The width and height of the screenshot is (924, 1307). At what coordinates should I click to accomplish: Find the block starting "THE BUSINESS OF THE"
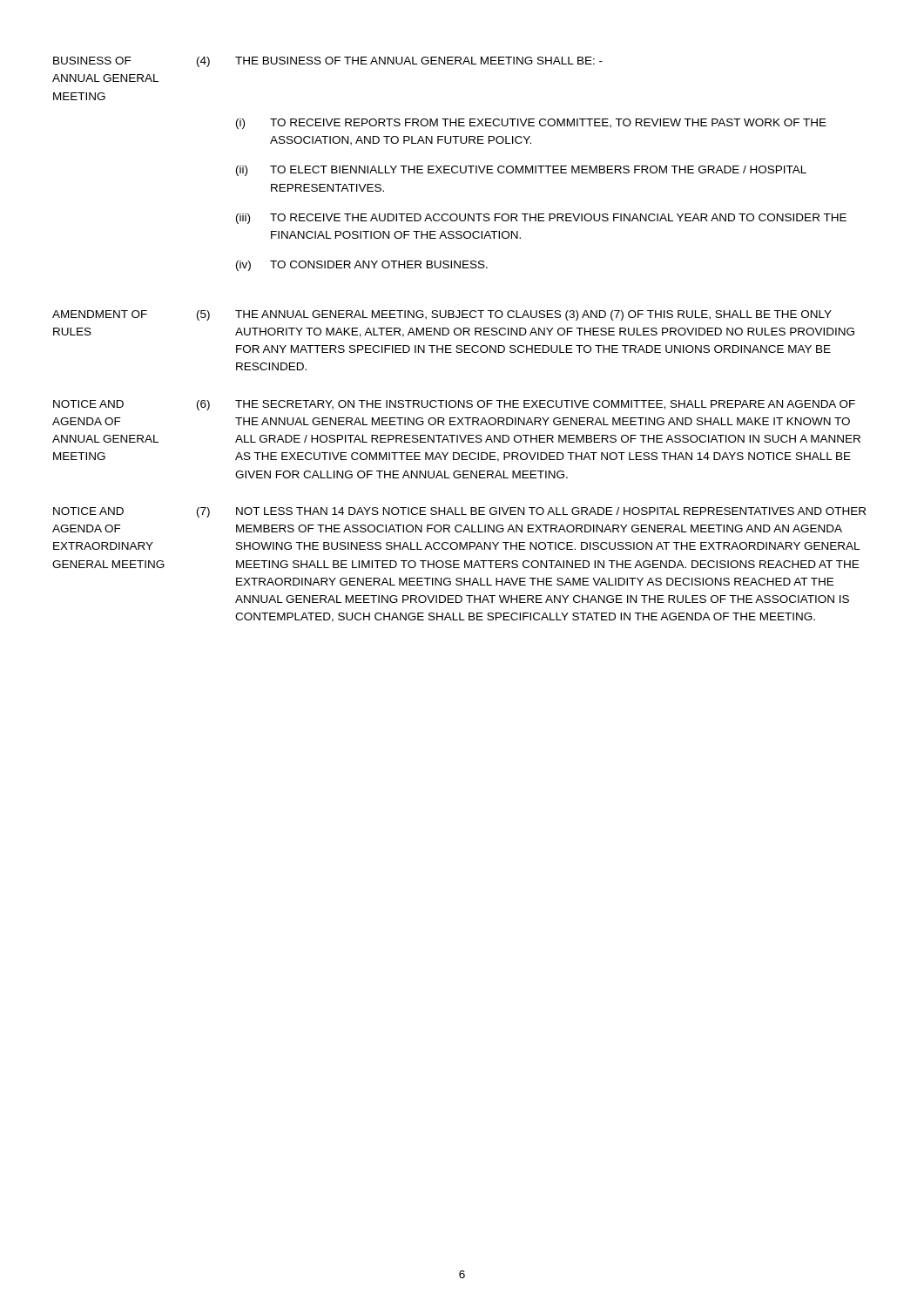(419, 61)
